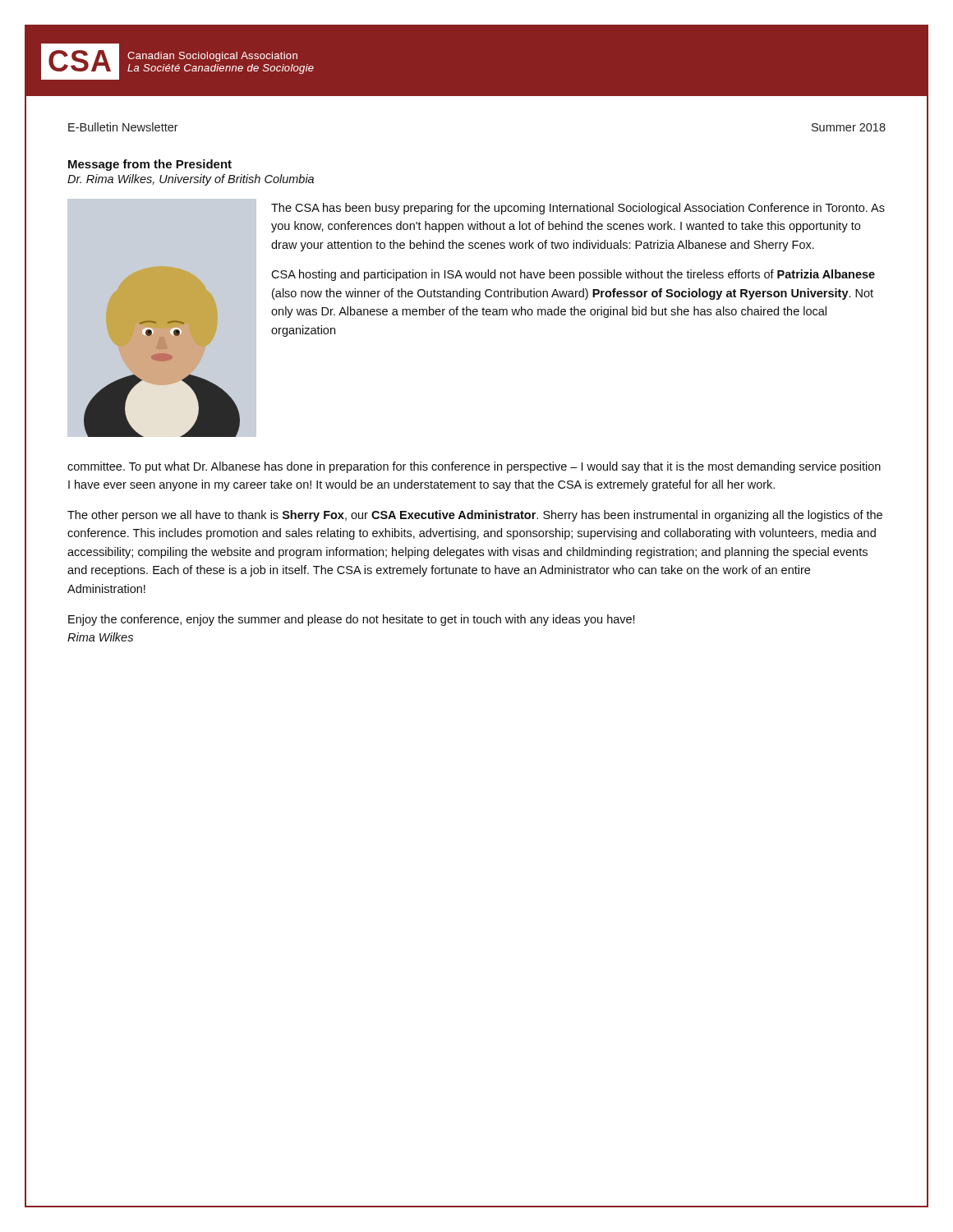Locate the passage starting "The CSA has"
The image size is (953, 1232).
(x=476, y=269)
